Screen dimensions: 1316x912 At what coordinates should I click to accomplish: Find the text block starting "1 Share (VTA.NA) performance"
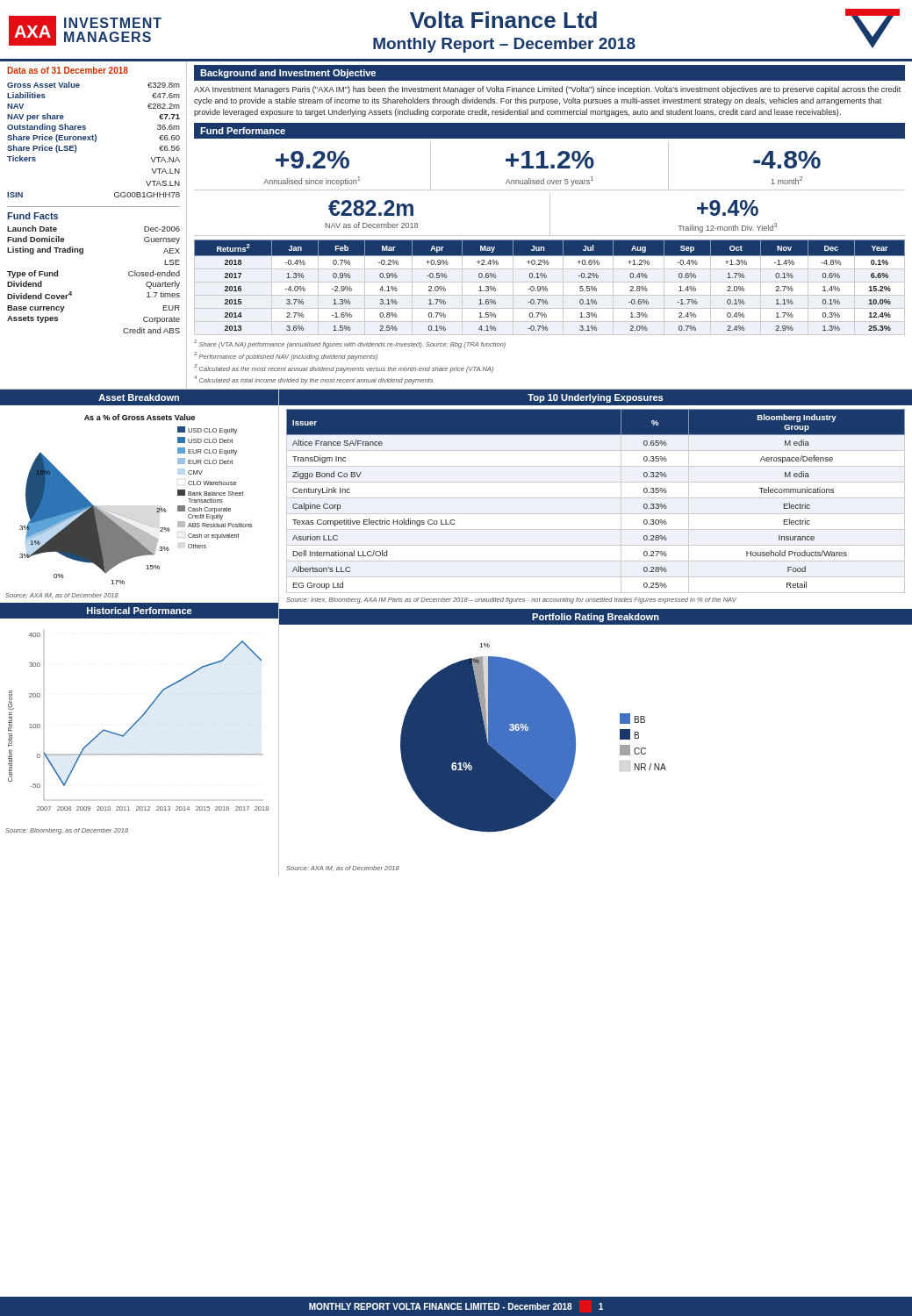click(350, 361)
